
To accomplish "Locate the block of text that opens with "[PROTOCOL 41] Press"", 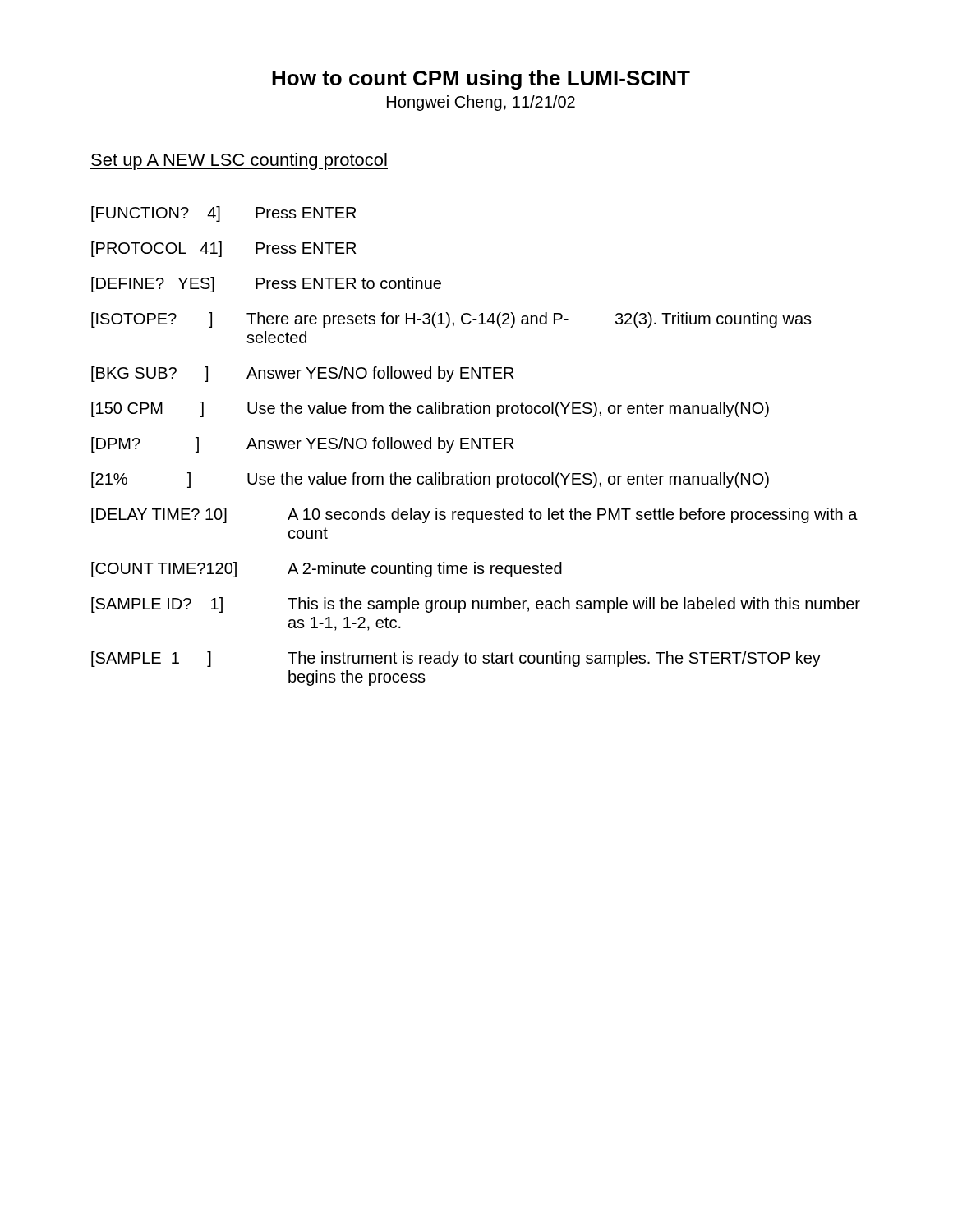I will (x=224, y=249).
